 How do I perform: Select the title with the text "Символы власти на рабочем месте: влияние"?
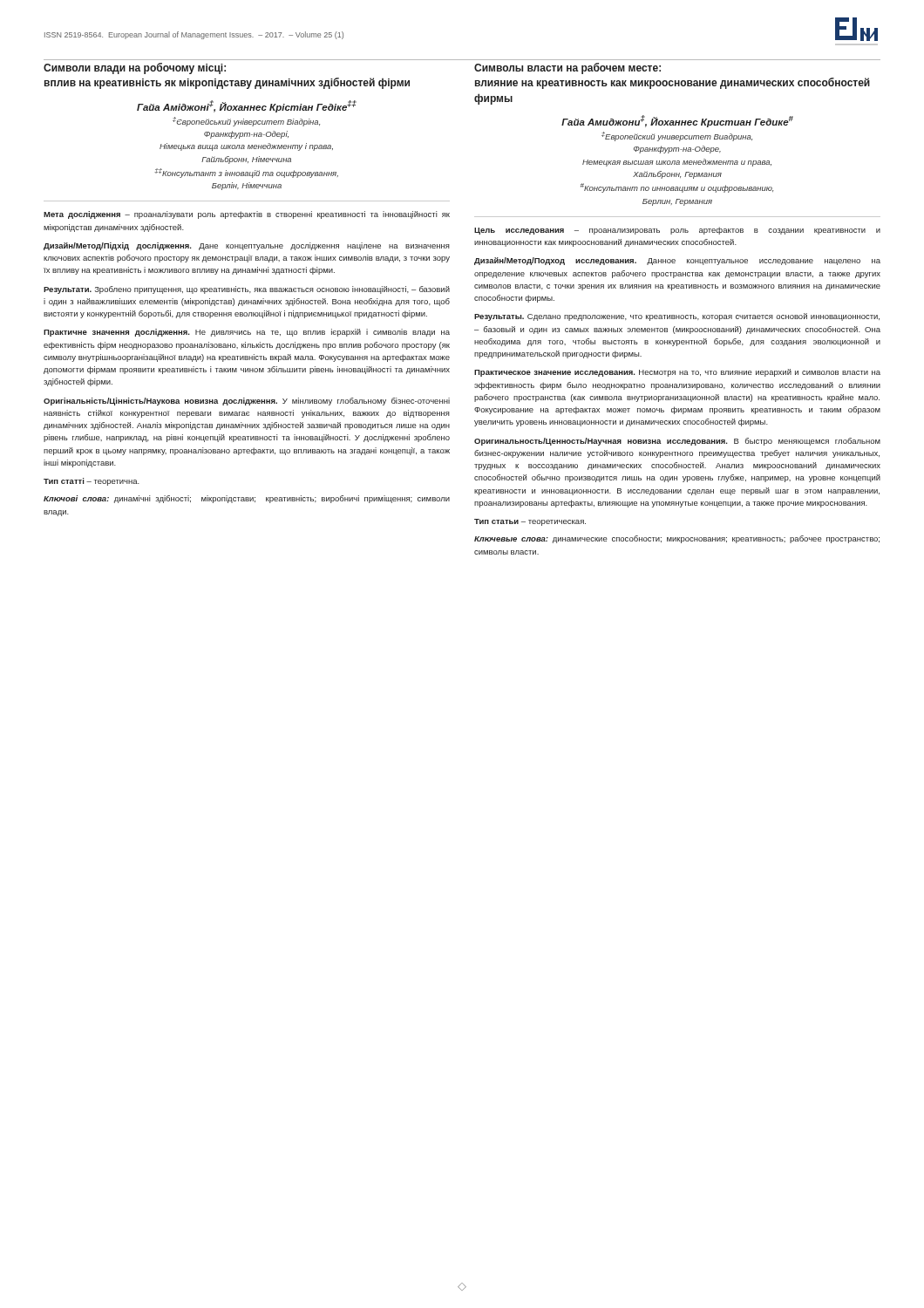[672, 83]
